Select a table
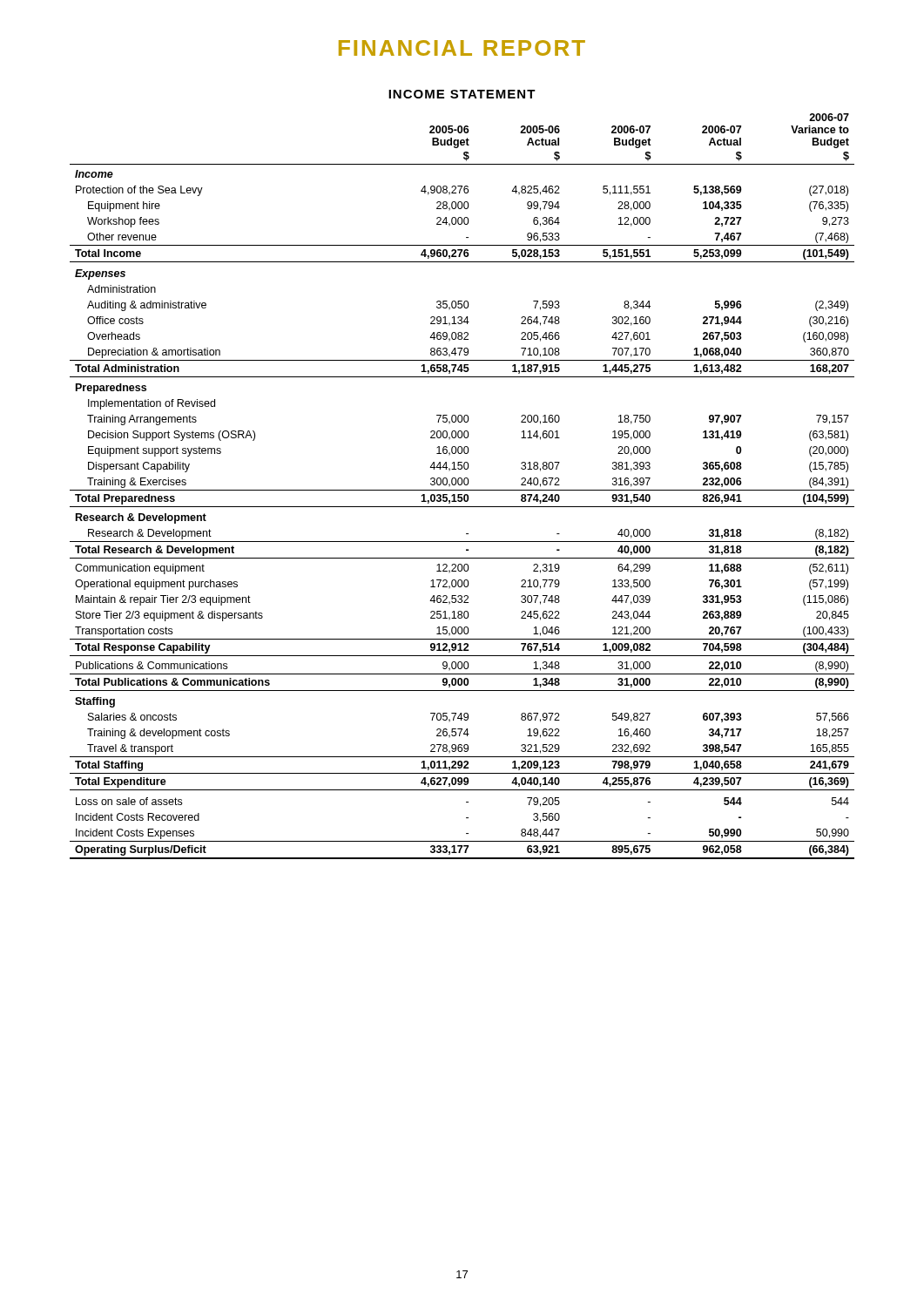This screenshot has height=1307, width=924. [462, 484]
